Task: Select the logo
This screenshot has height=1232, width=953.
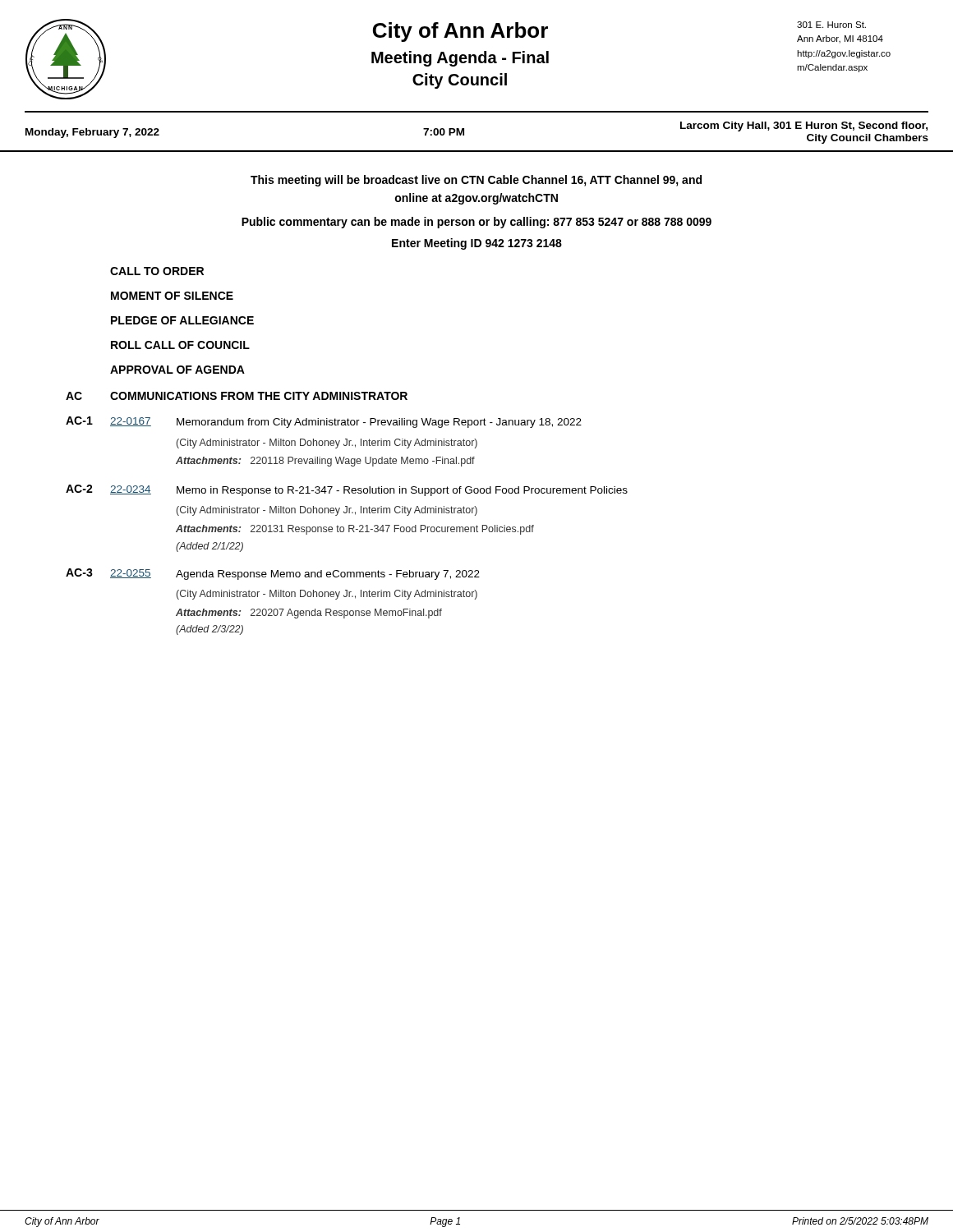Action: 70,60
